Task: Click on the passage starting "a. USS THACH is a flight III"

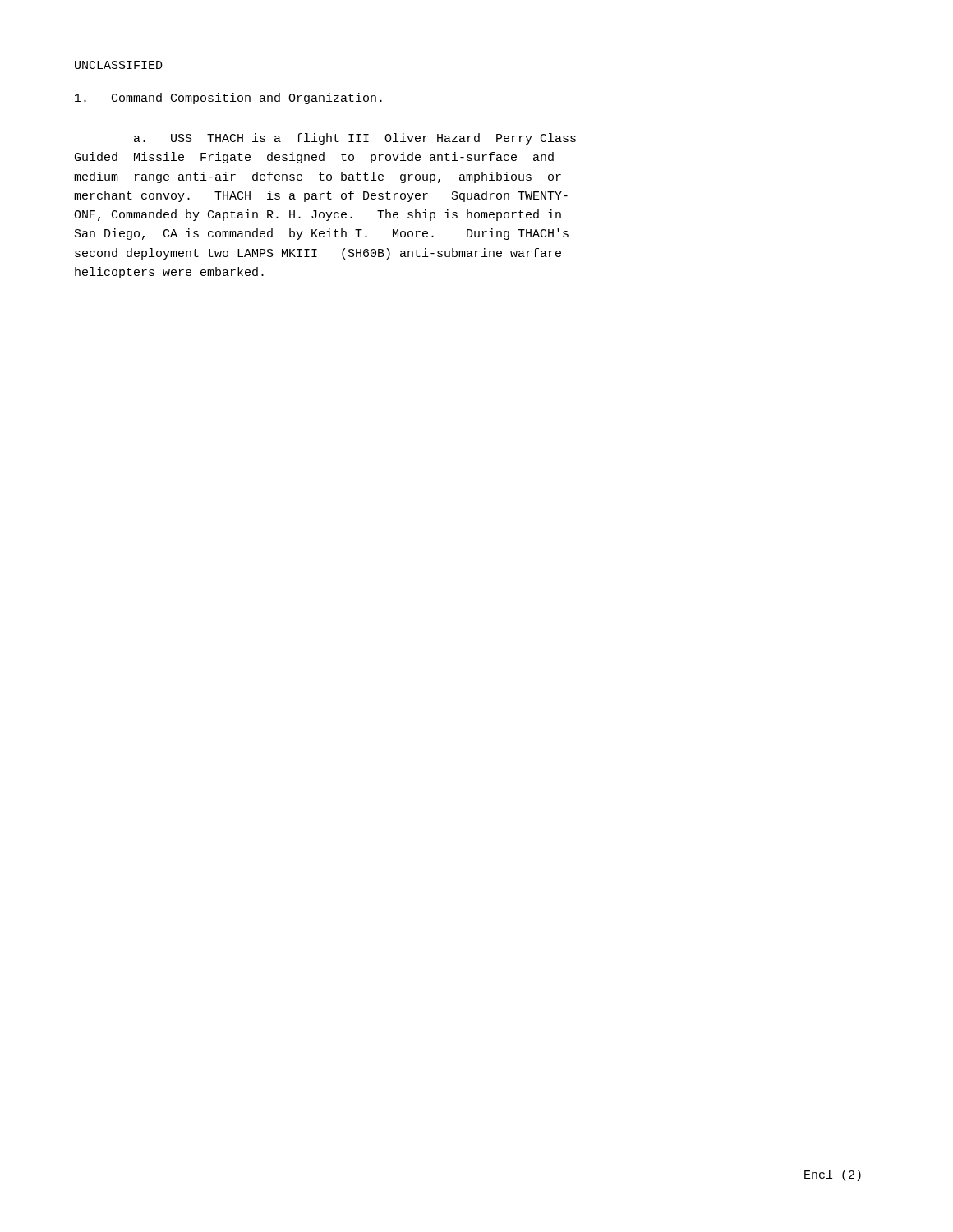Action: tap(325, 206)
